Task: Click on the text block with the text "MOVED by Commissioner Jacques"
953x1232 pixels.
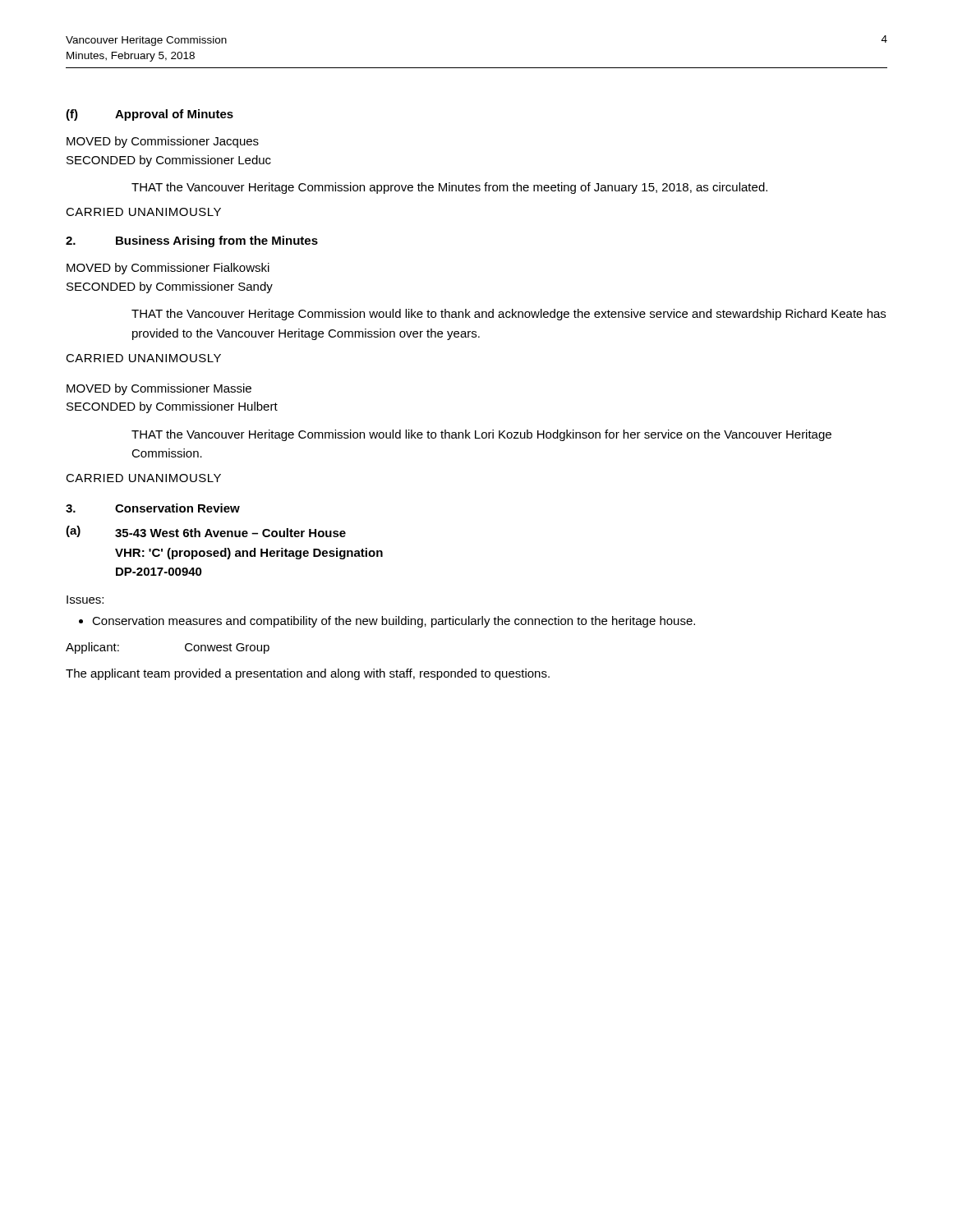Action: (x=168, y=150)
